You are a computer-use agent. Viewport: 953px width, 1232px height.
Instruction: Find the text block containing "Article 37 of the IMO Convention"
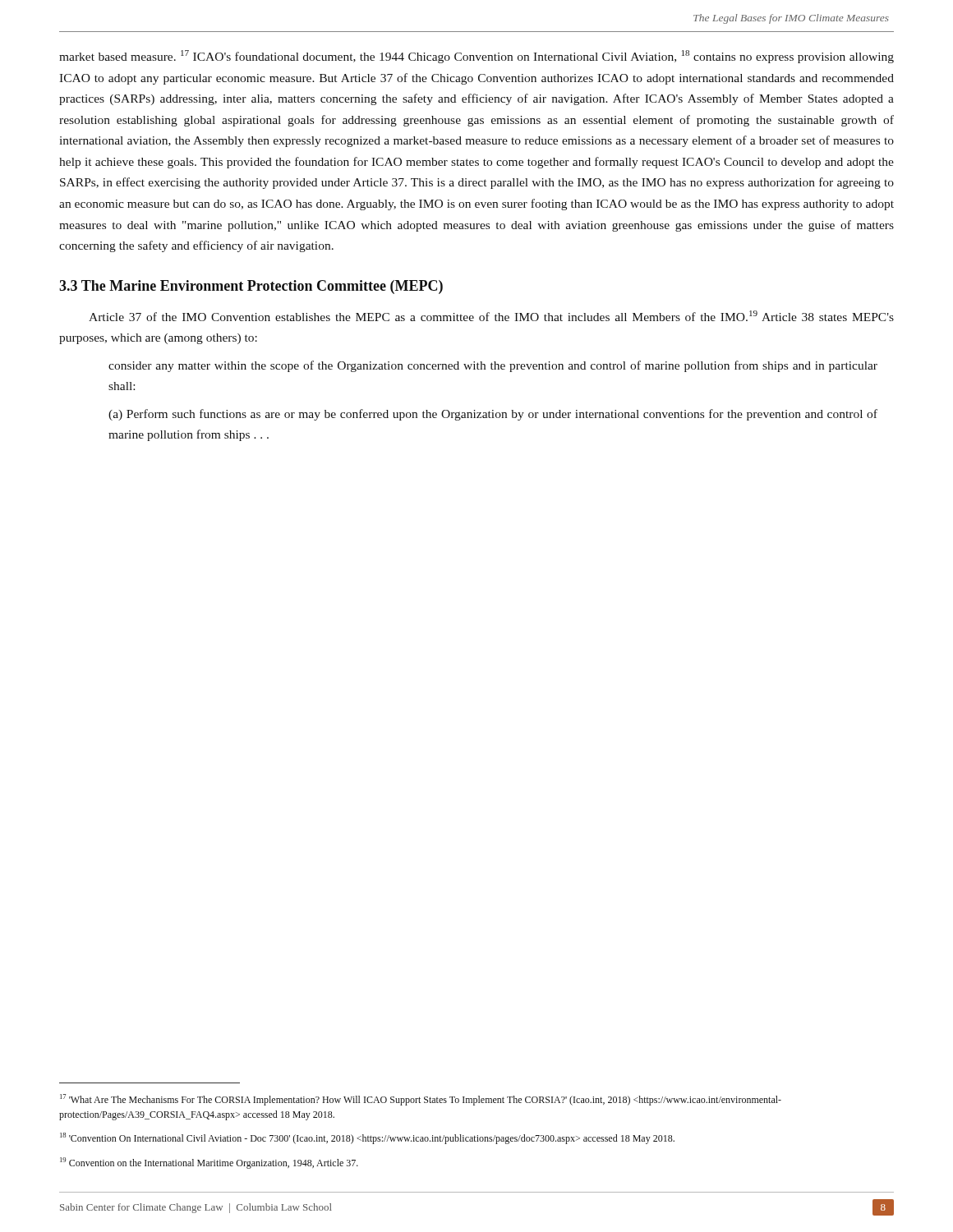[476, 327]
